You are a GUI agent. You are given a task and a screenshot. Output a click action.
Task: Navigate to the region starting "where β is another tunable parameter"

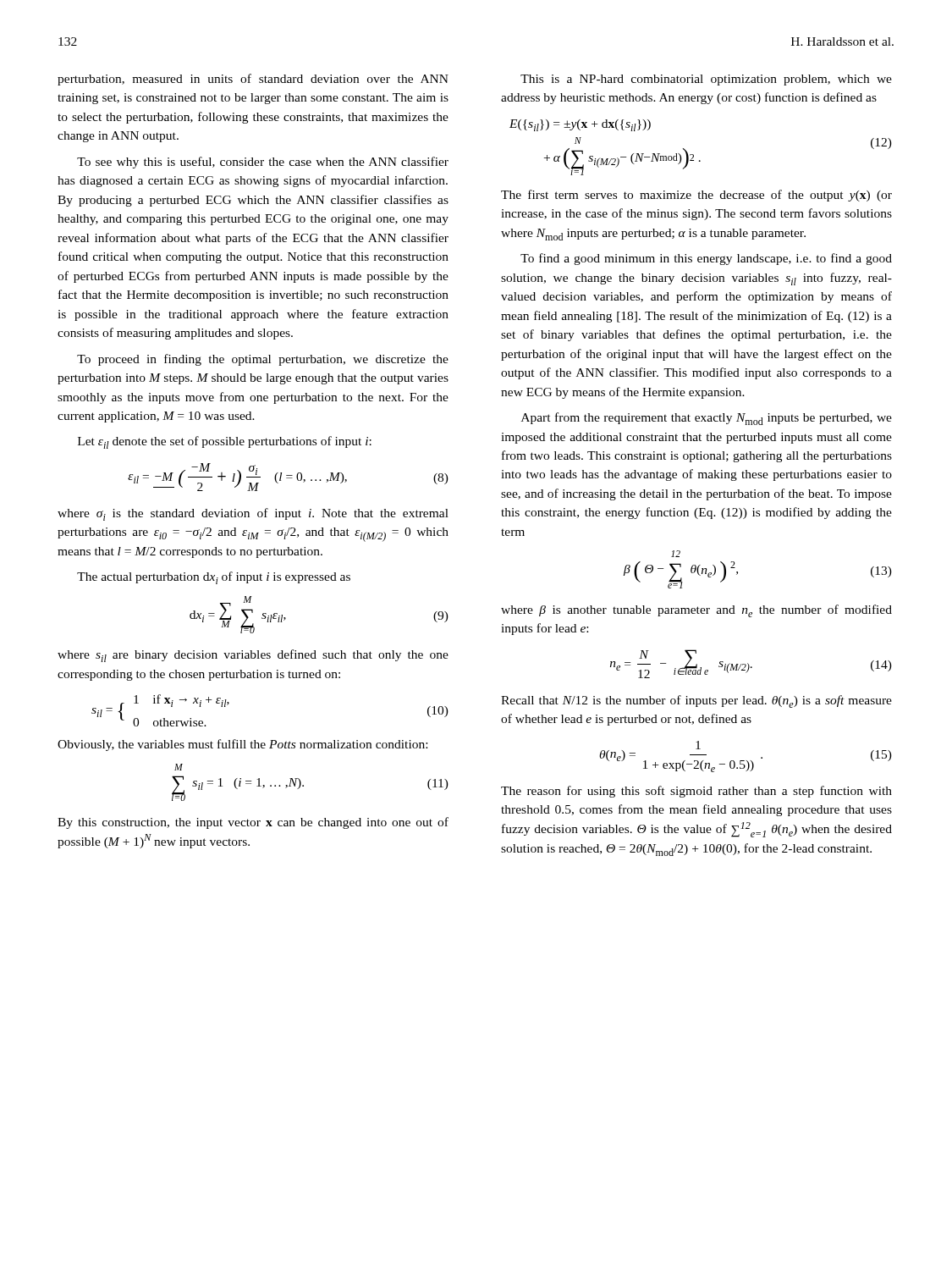[696, 619]
